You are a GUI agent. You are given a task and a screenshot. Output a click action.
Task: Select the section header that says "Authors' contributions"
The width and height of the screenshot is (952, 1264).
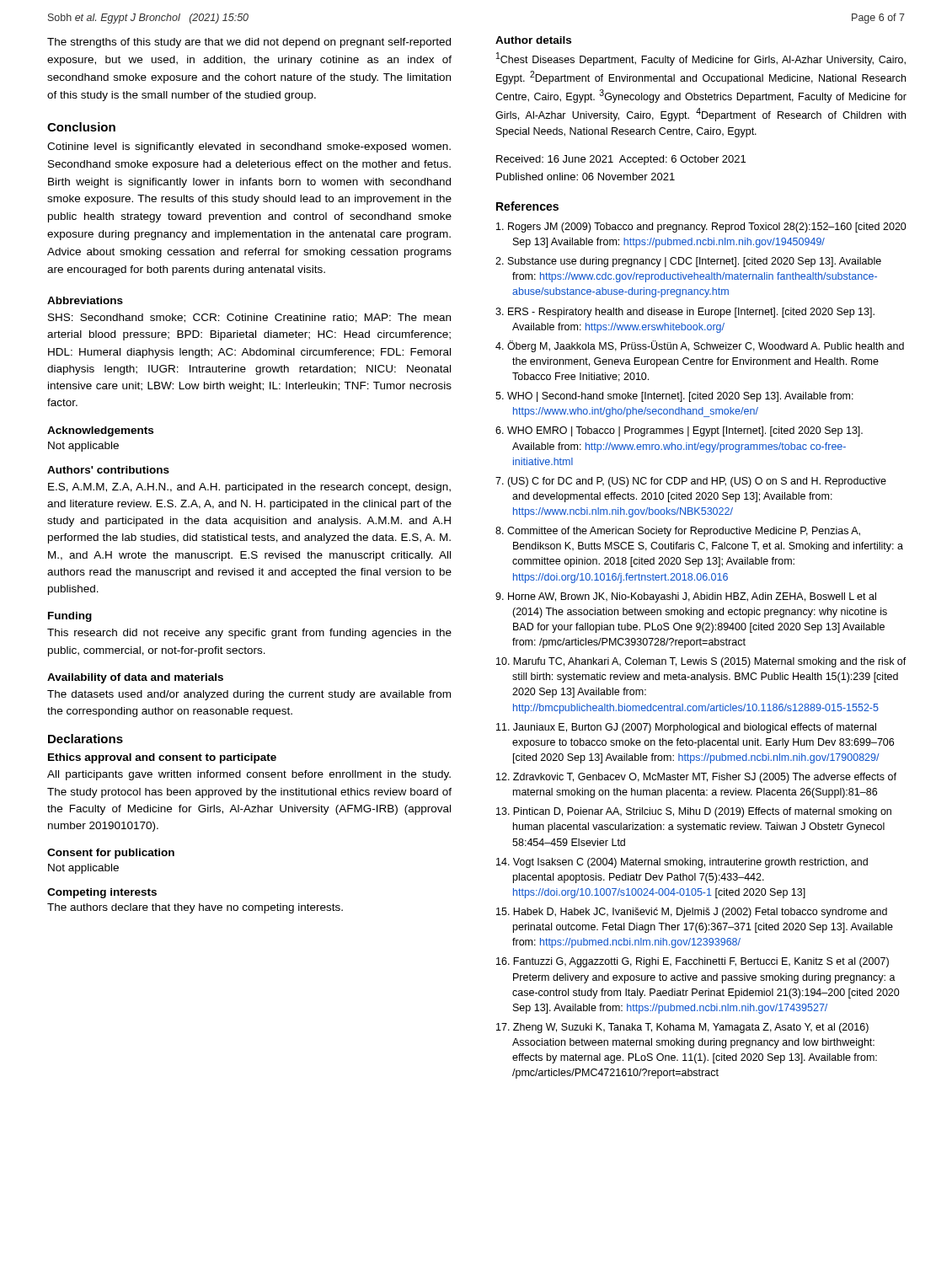[x=108, y=469]
